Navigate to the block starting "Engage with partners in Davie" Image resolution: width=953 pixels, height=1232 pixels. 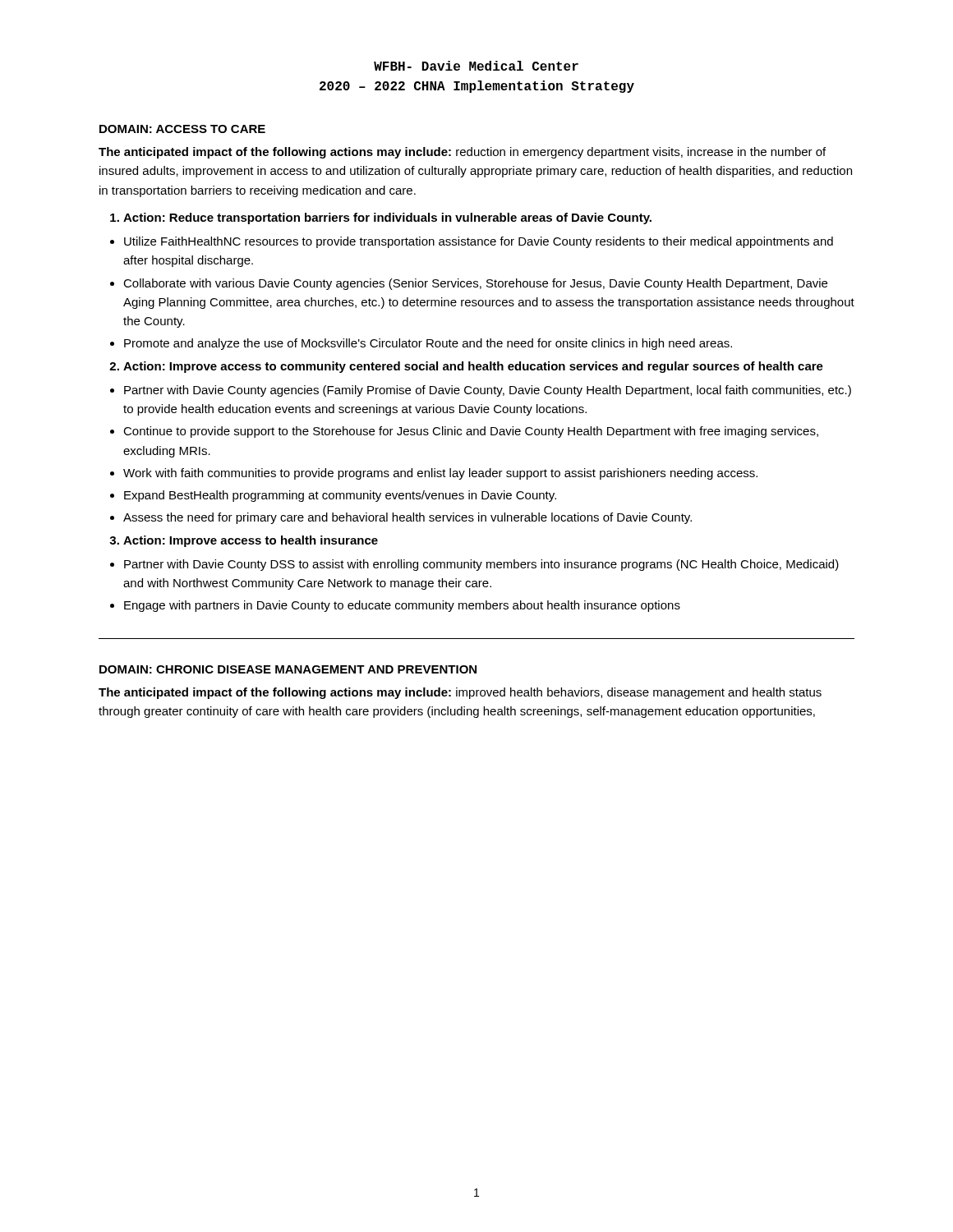402,605
